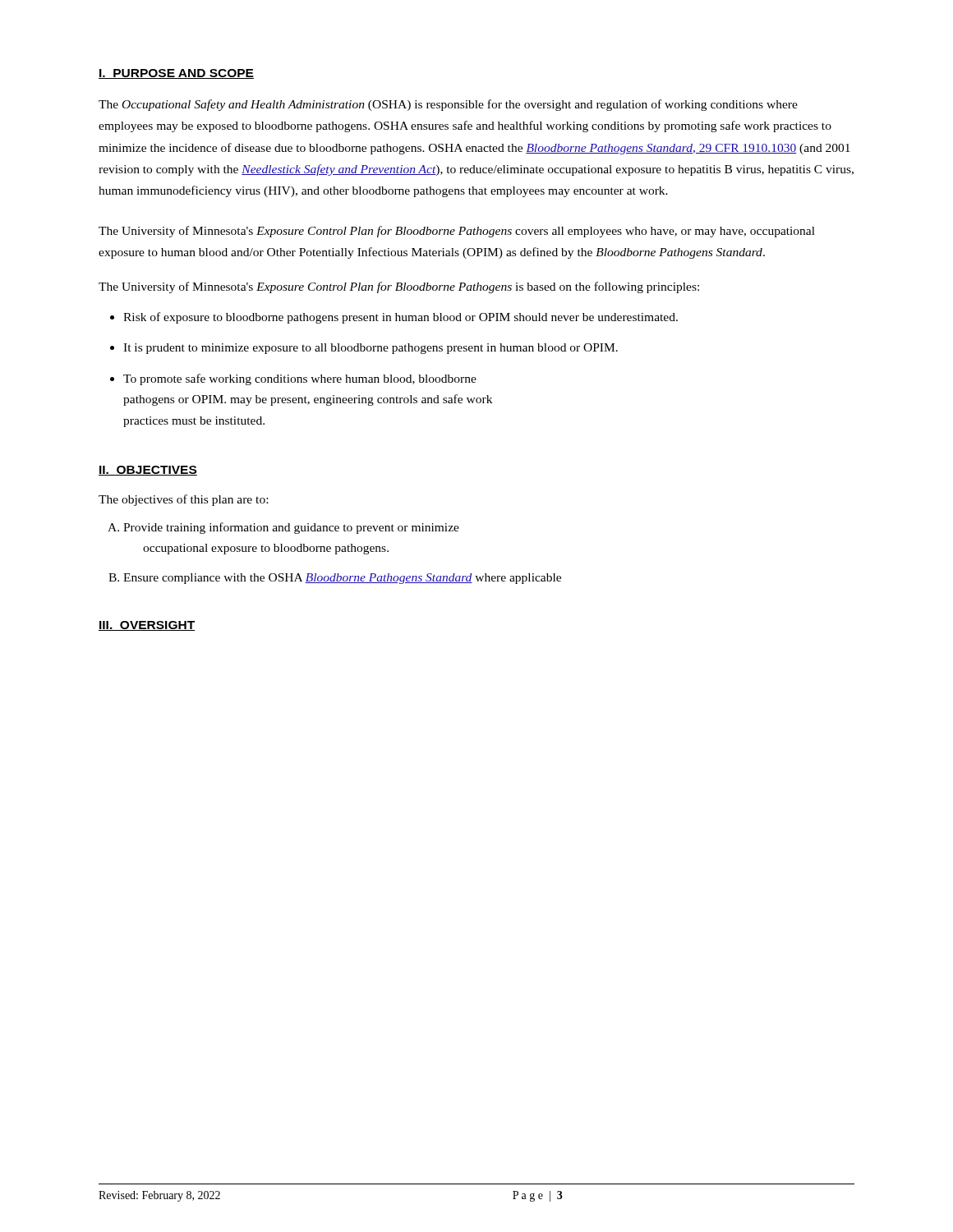Select the block starting "Ensure compliance with the OSHA Bloodborne Pathogens"
953x1232 pixels.
(489, 577)
